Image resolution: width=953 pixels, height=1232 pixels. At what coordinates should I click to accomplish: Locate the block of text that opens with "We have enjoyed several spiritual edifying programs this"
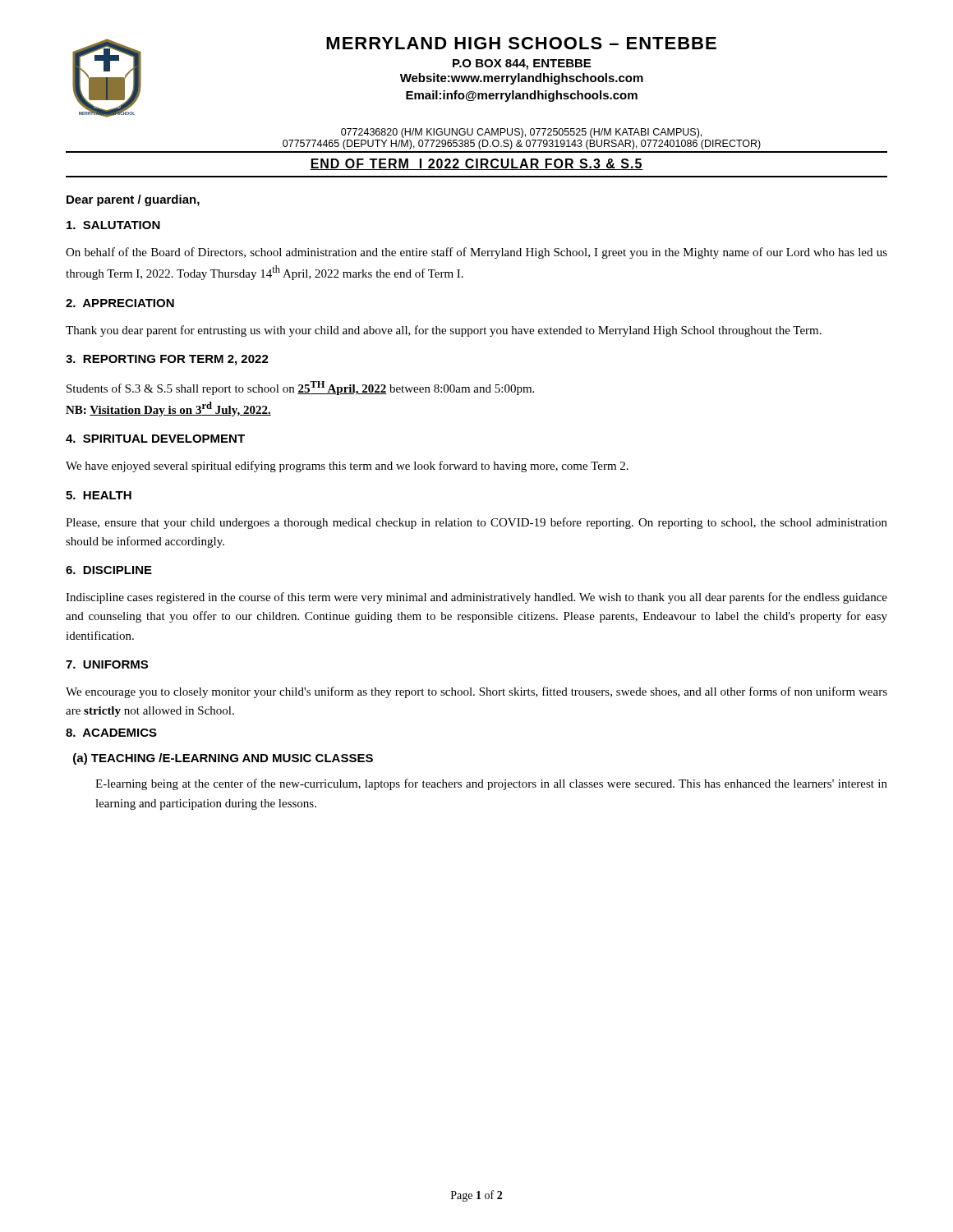point(476,466)
